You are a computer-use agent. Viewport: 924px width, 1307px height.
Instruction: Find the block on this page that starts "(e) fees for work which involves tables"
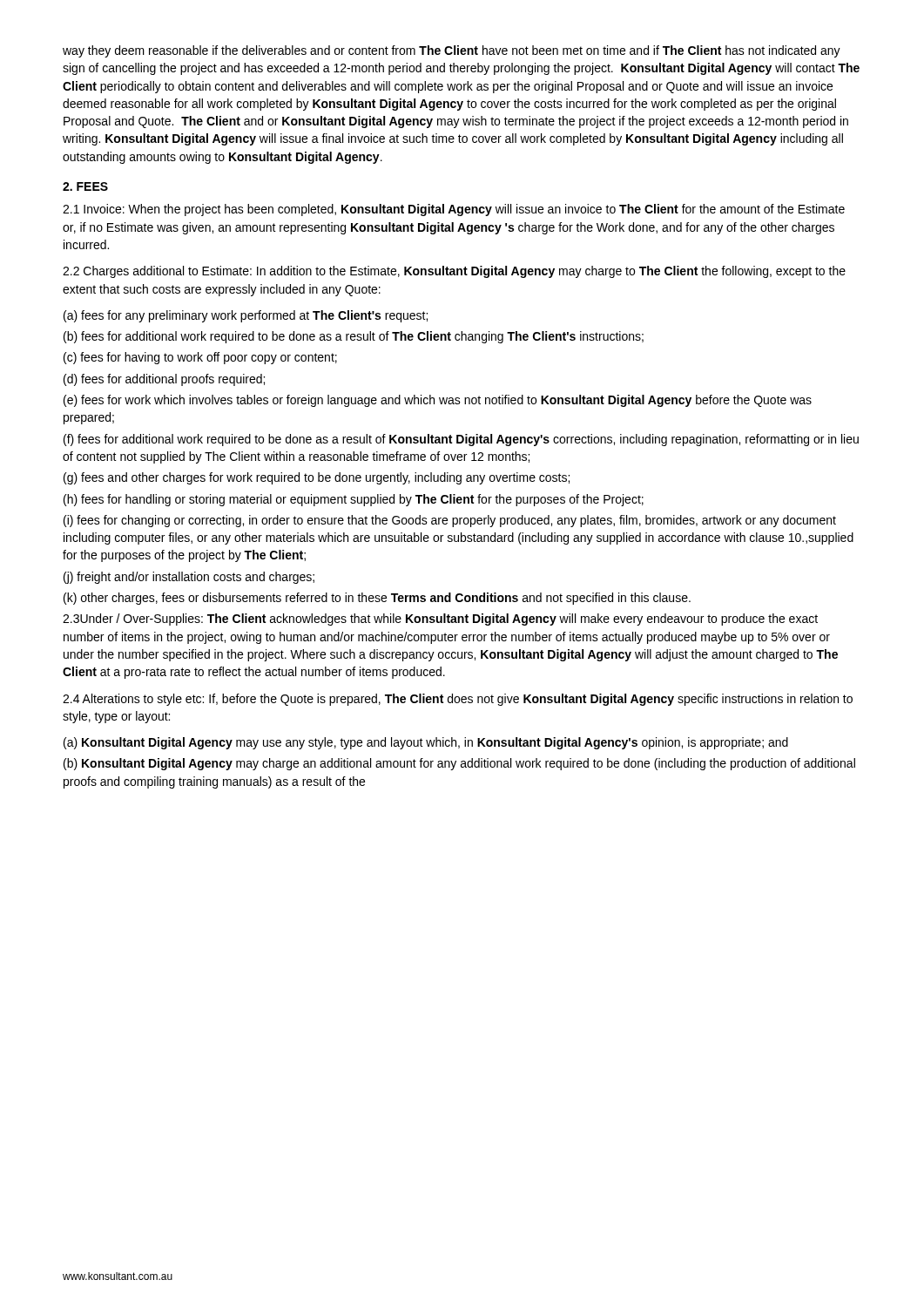click(462, 409)
